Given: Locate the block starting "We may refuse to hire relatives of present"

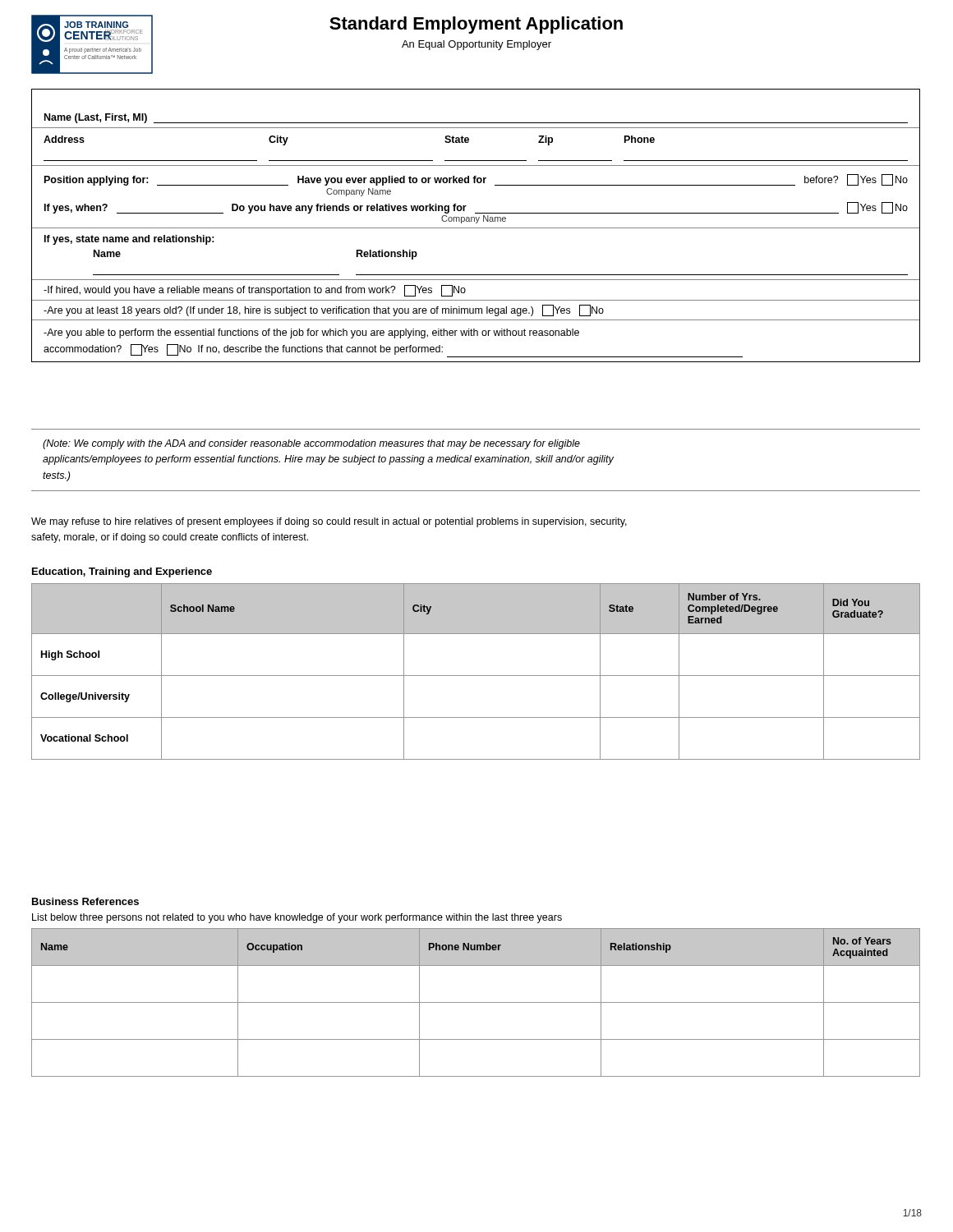Looking at the screenshot, I should [x=329, y=530].
